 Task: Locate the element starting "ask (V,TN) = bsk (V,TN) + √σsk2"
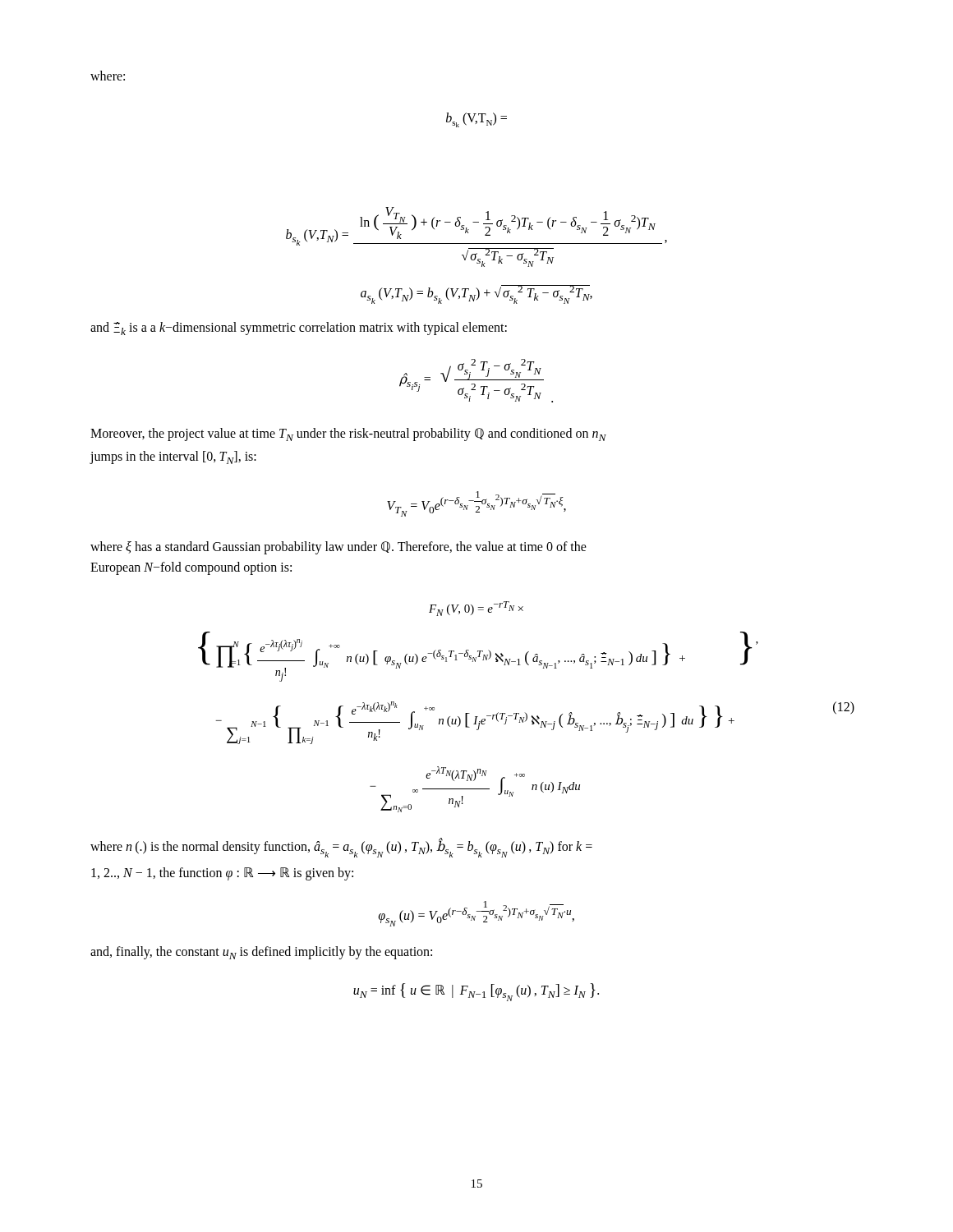pos(476,294)
